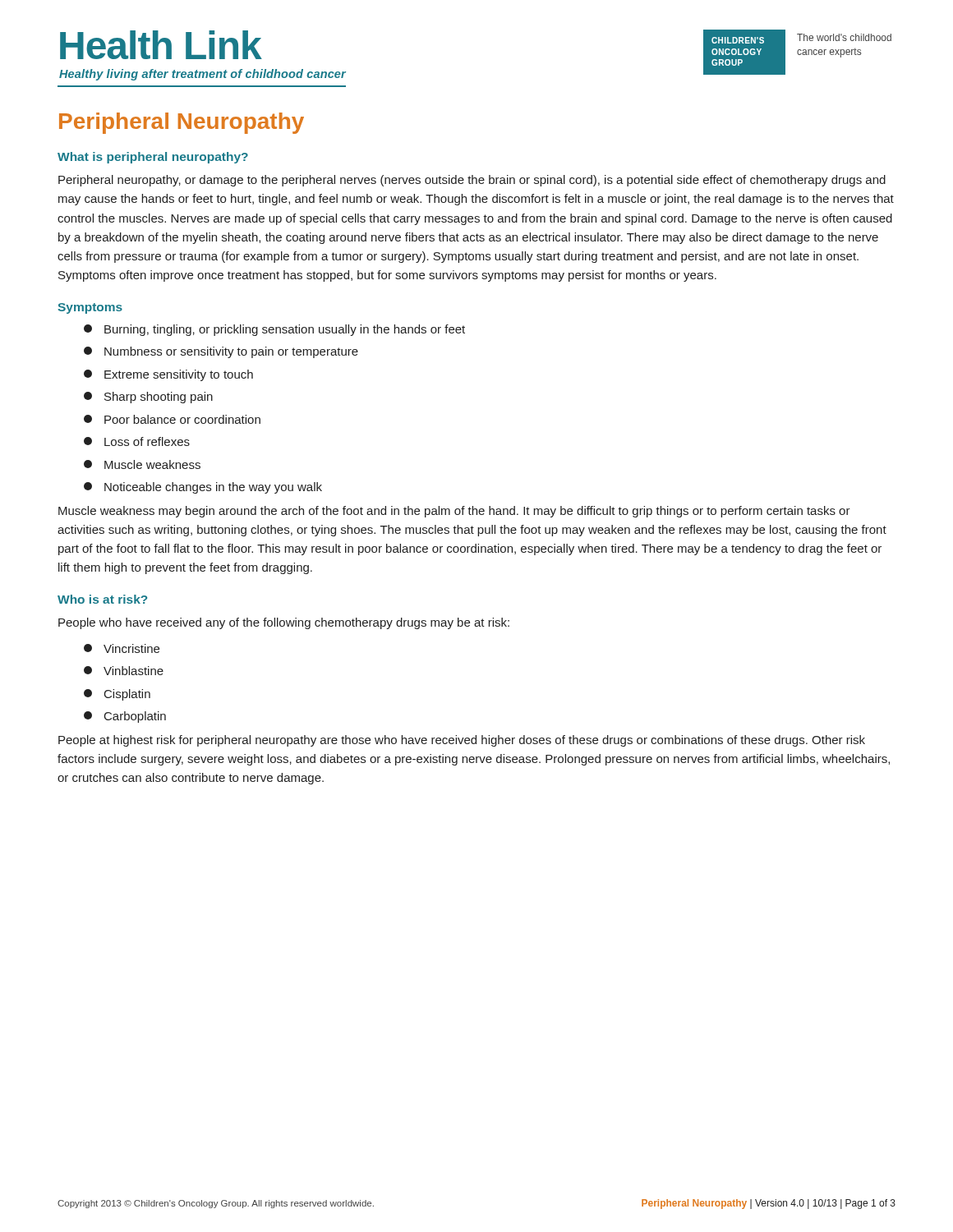The width and height of the screenshot is (953, 1232).
Task: Click the passage that begins "People who have received any of the following"
Action: pos(476,622)
